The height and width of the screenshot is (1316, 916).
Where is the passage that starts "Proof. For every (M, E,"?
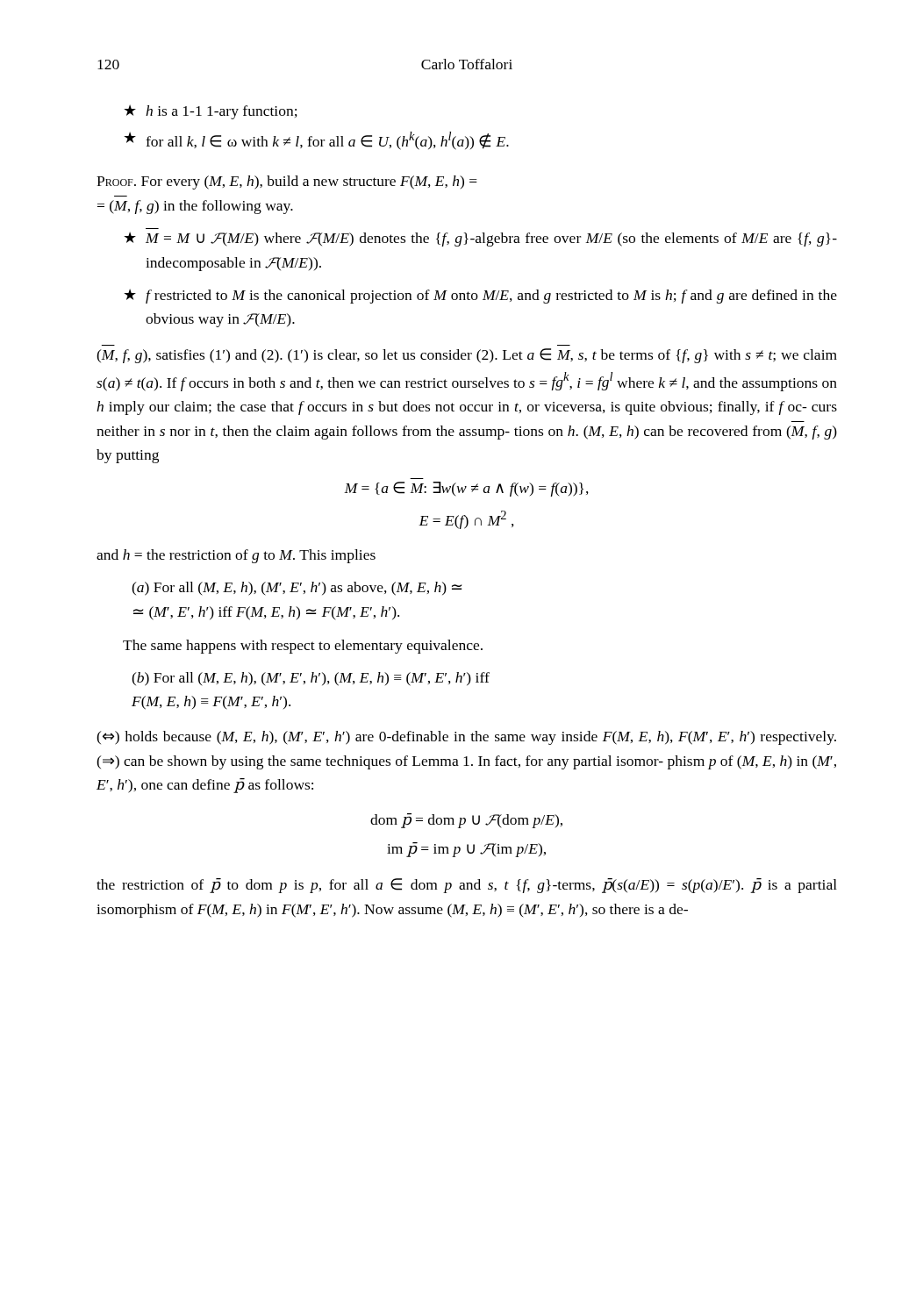pyautogui.click(x=467, y=194)
